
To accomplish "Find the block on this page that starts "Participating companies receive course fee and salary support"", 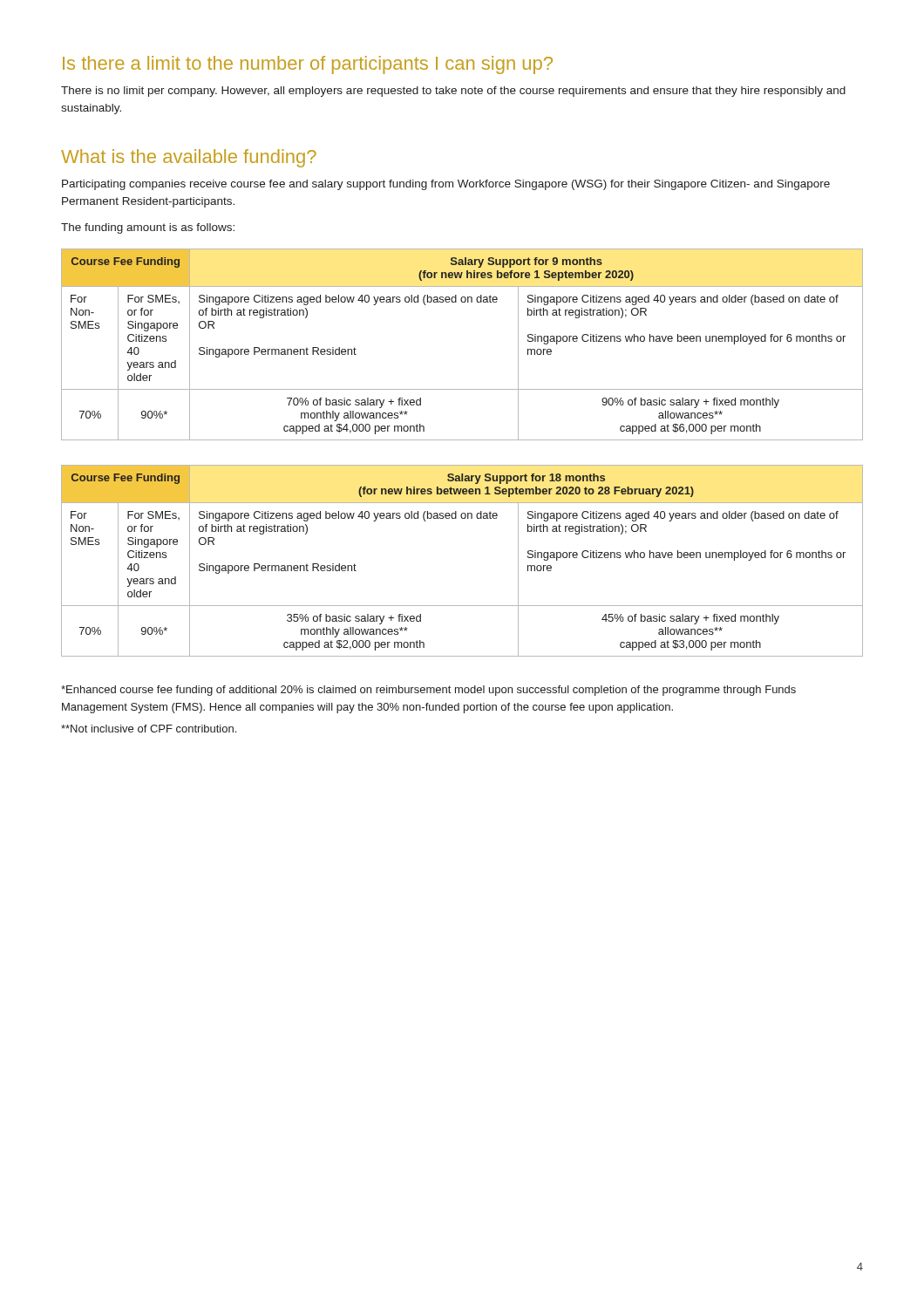I will [x=462, y=193].
